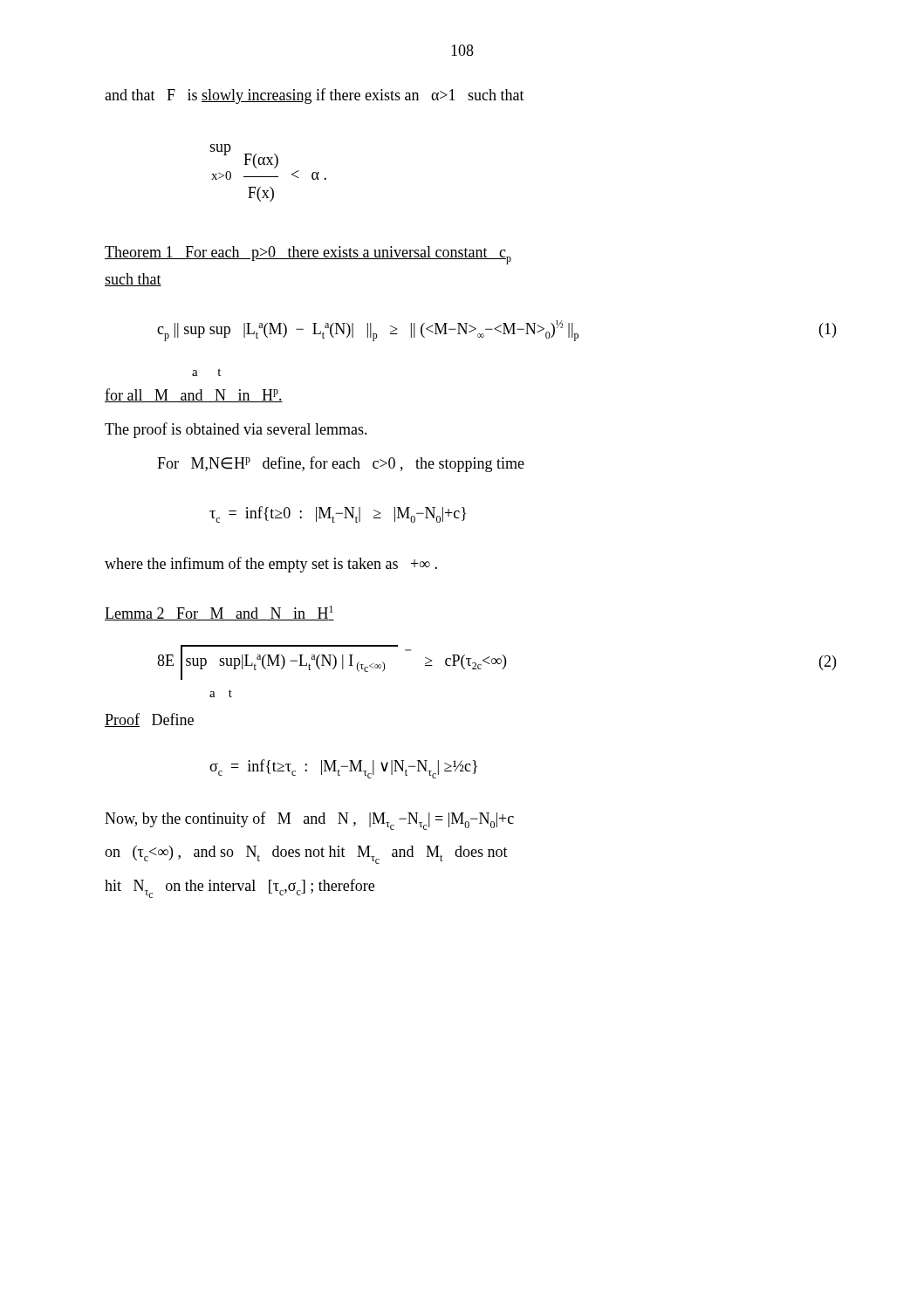Select the region starting "τc = inf{t≥0 : |Mt−Nt| ≥ |M0−N0|+c}"
Image resolution: width=924 pixels, height=1309 pixels.
point(338,514)
